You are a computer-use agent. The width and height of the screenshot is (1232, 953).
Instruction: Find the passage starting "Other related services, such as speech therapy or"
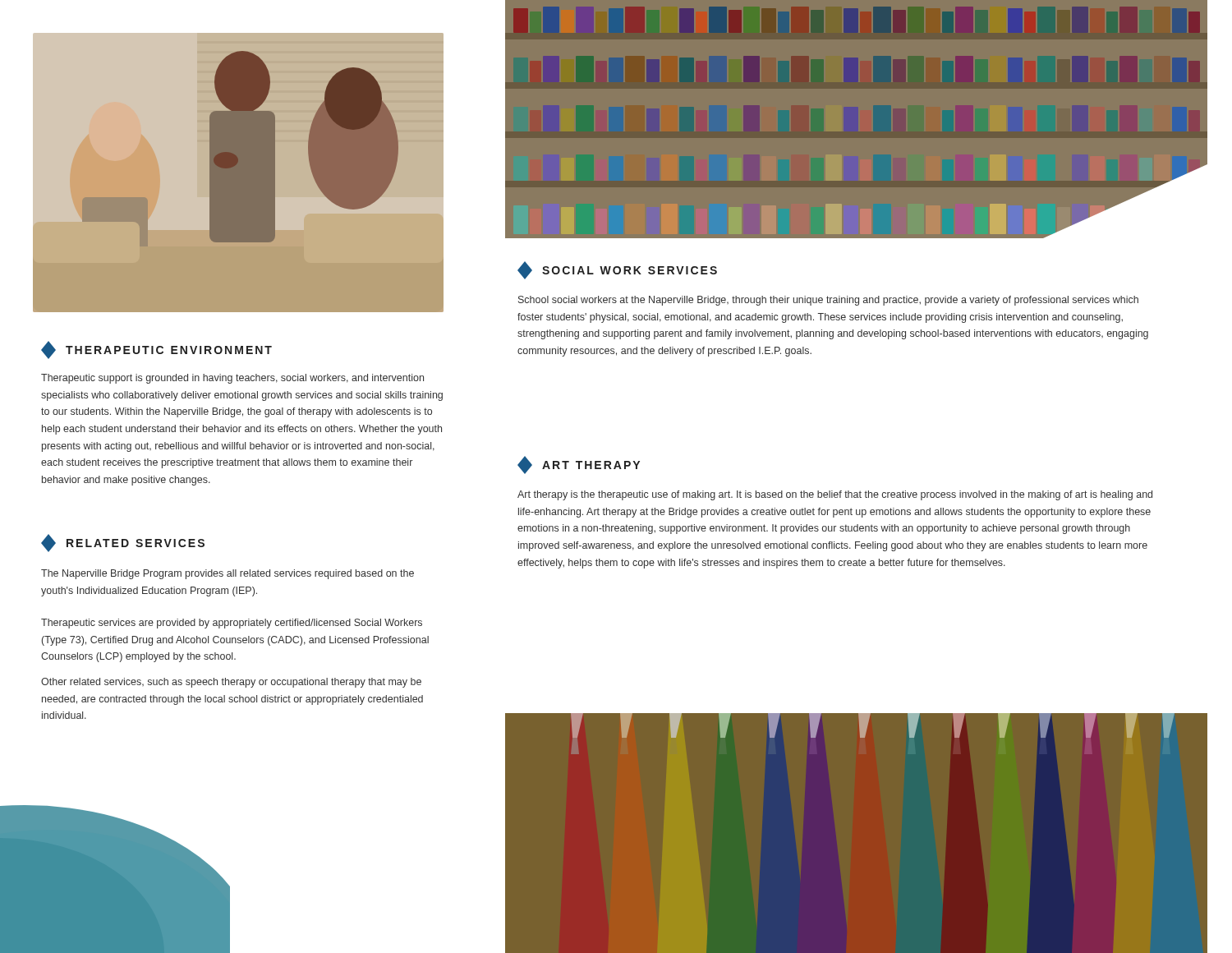point(232,699)
